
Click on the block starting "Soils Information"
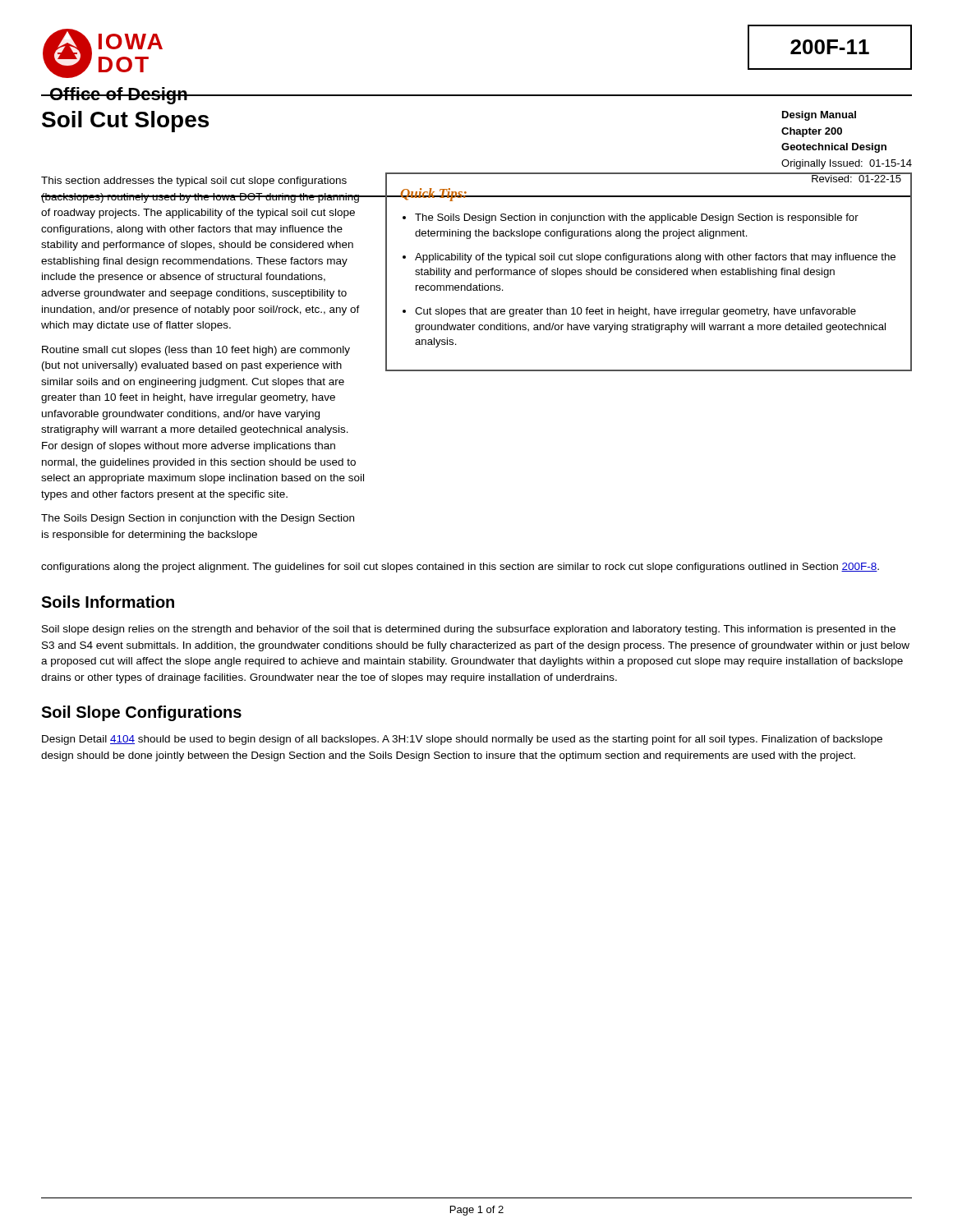point(108,602)
